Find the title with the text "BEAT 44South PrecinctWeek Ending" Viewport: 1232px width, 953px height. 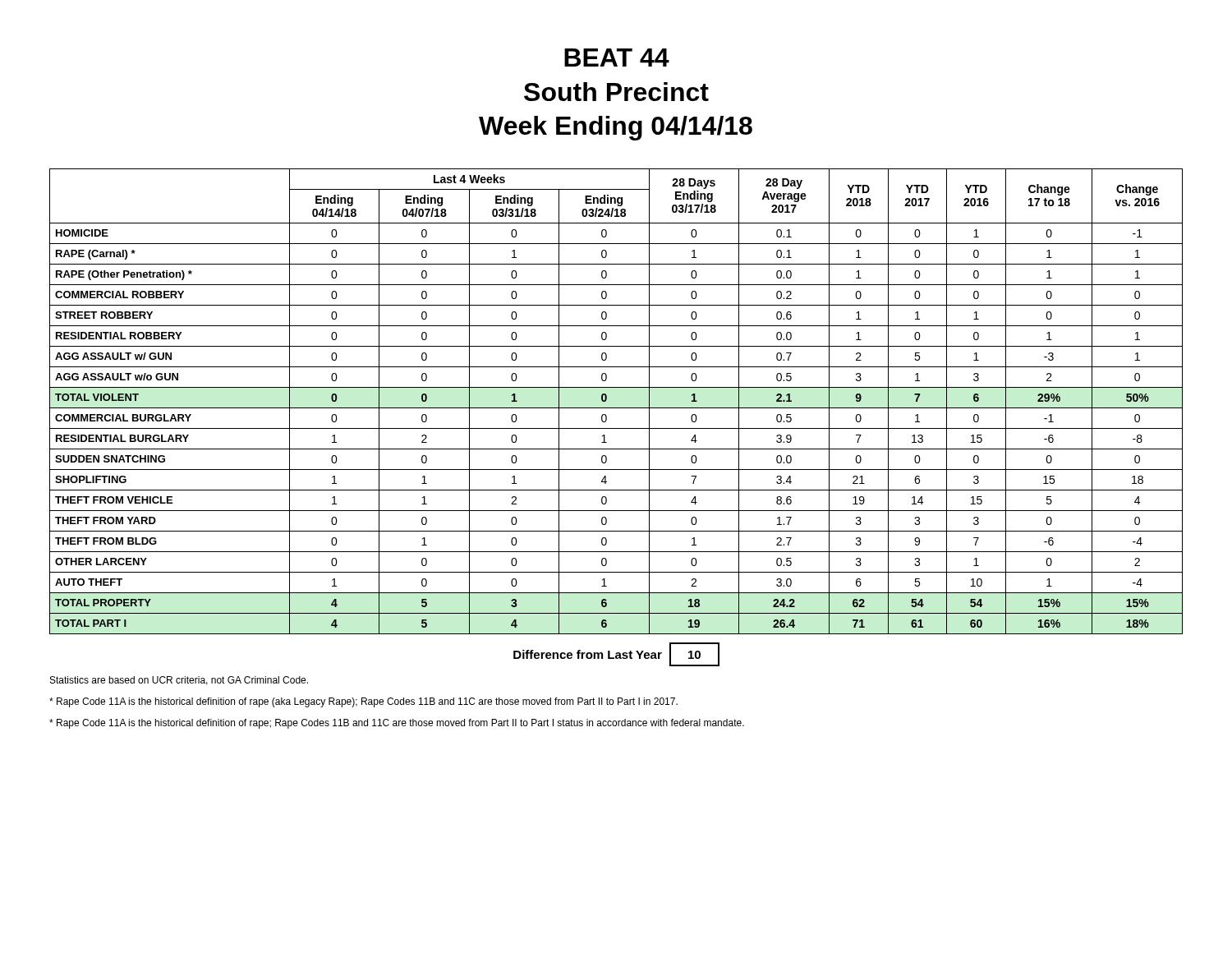(616, 92)
